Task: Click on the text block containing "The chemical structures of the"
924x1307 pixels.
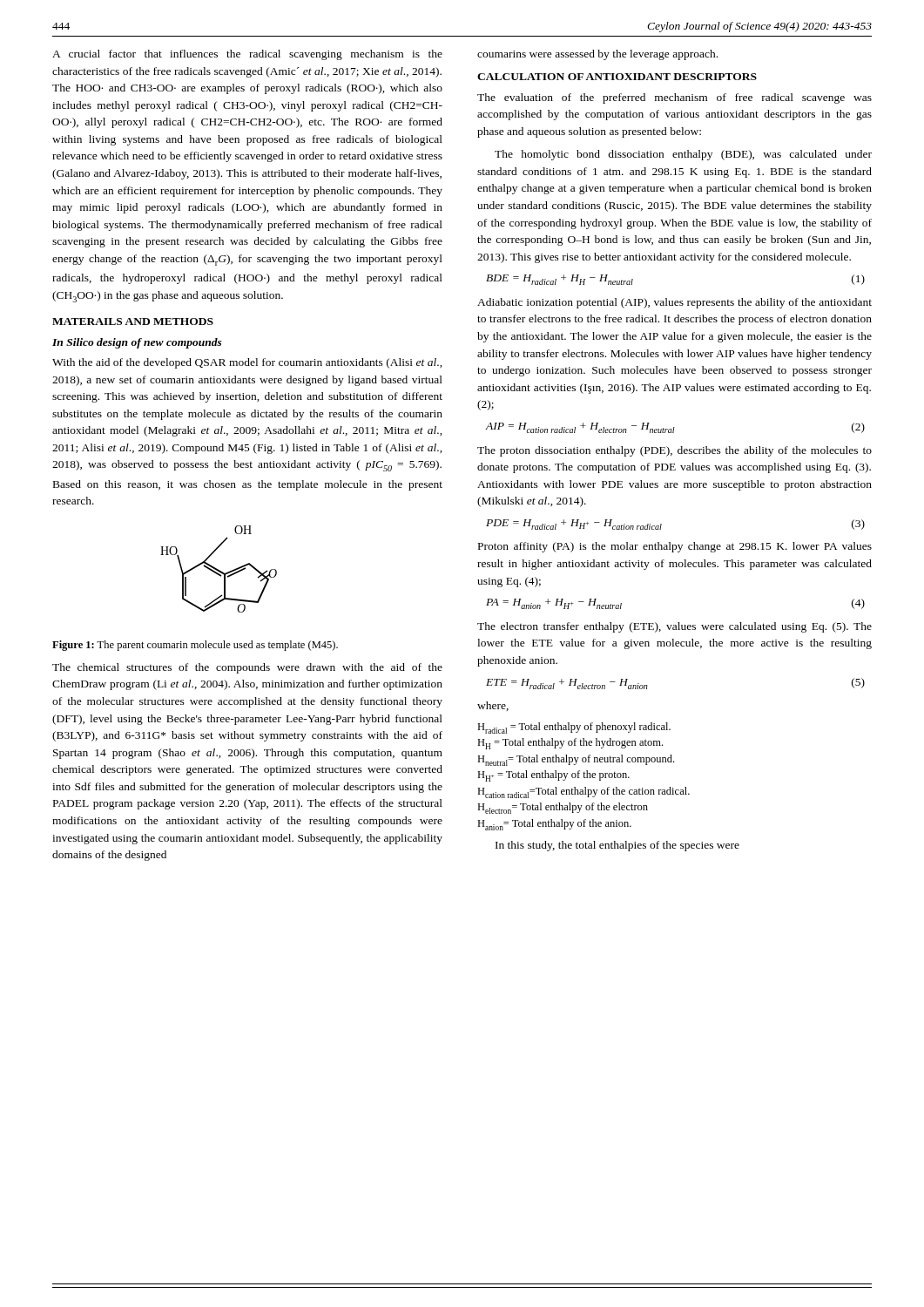Action: [247, 761]
